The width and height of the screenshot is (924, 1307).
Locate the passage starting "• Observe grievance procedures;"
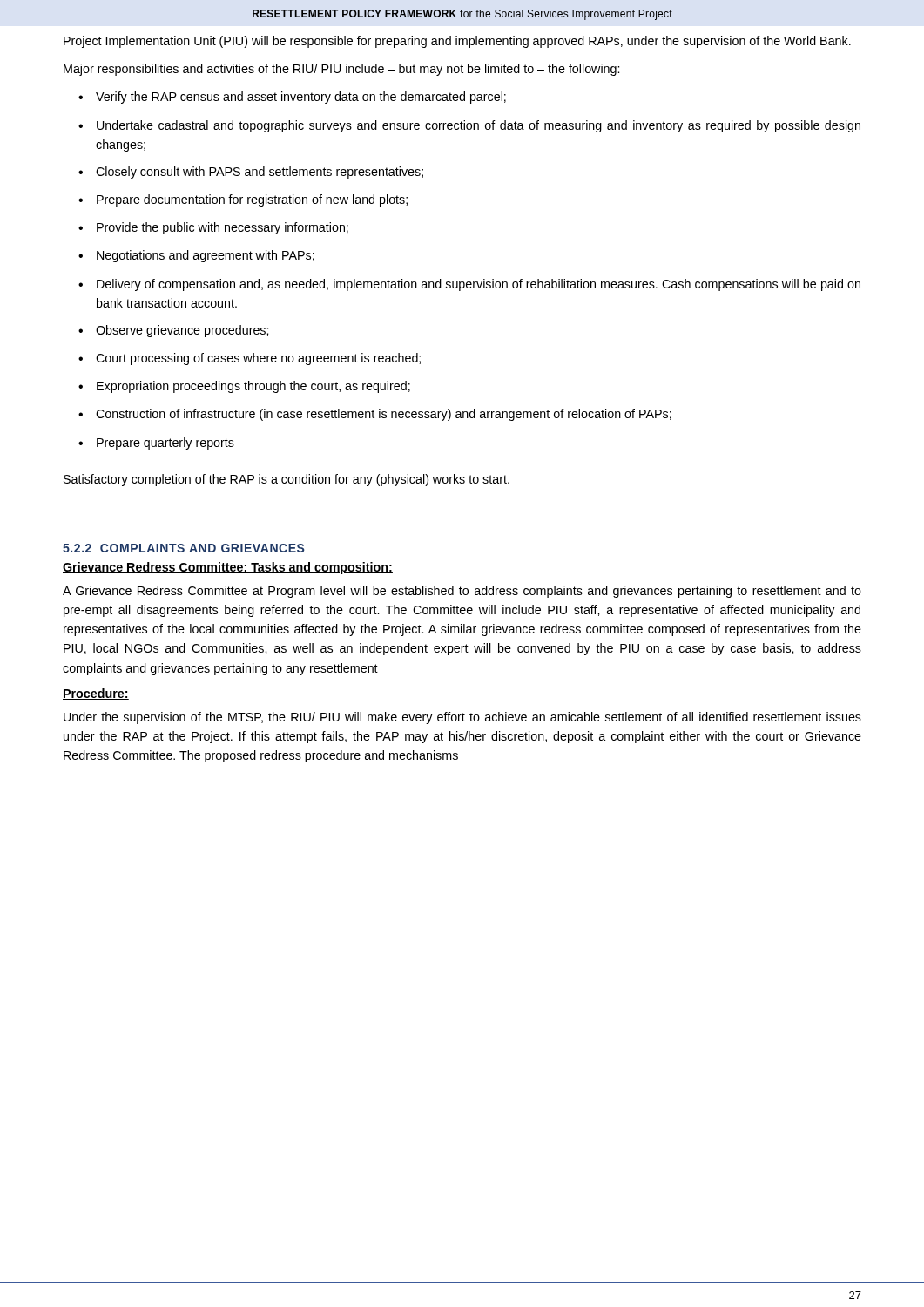(173, 331)
